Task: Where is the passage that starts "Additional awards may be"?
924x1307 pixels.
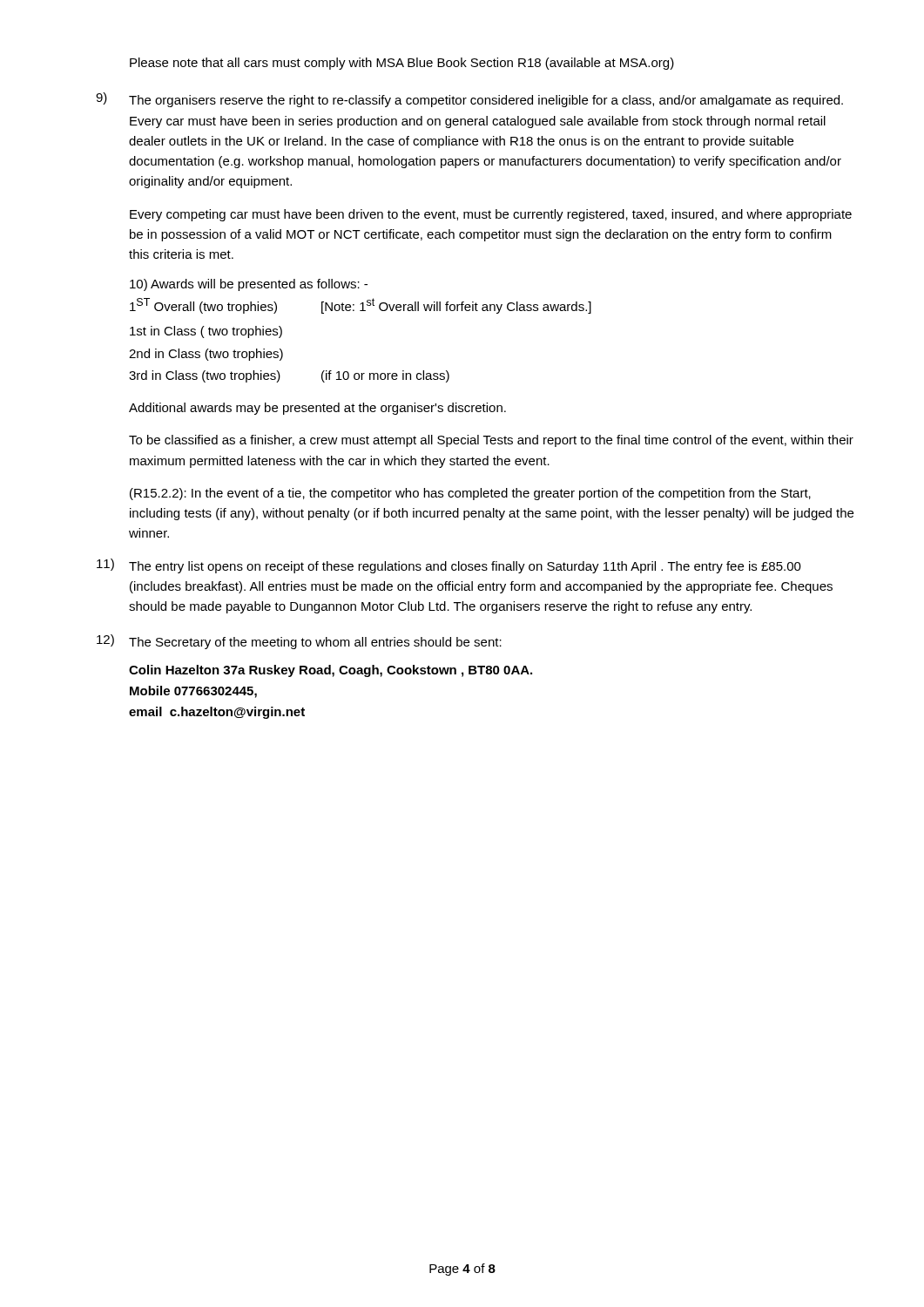Action: (x=318, y=407)
